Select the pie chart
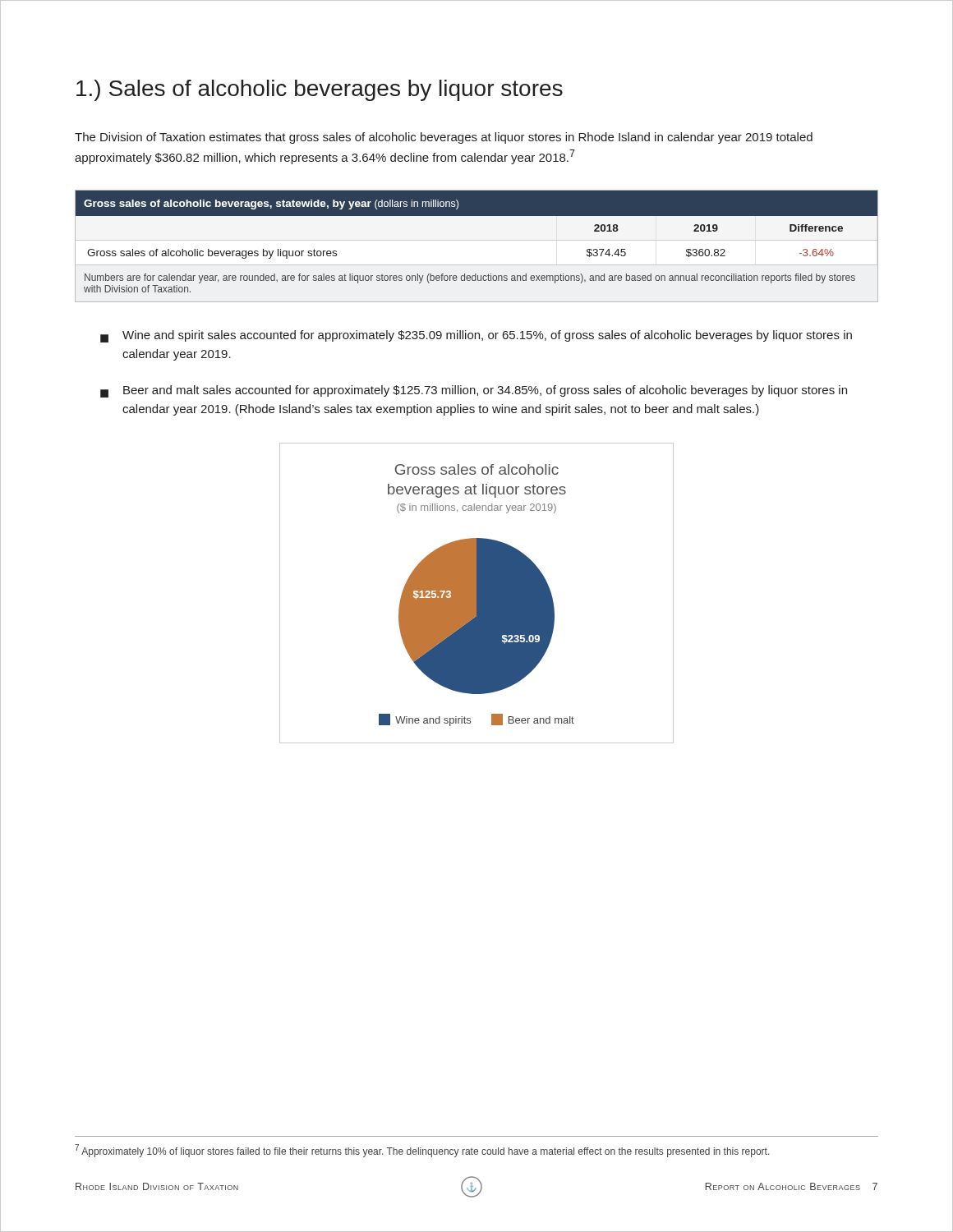 [476, 593]
